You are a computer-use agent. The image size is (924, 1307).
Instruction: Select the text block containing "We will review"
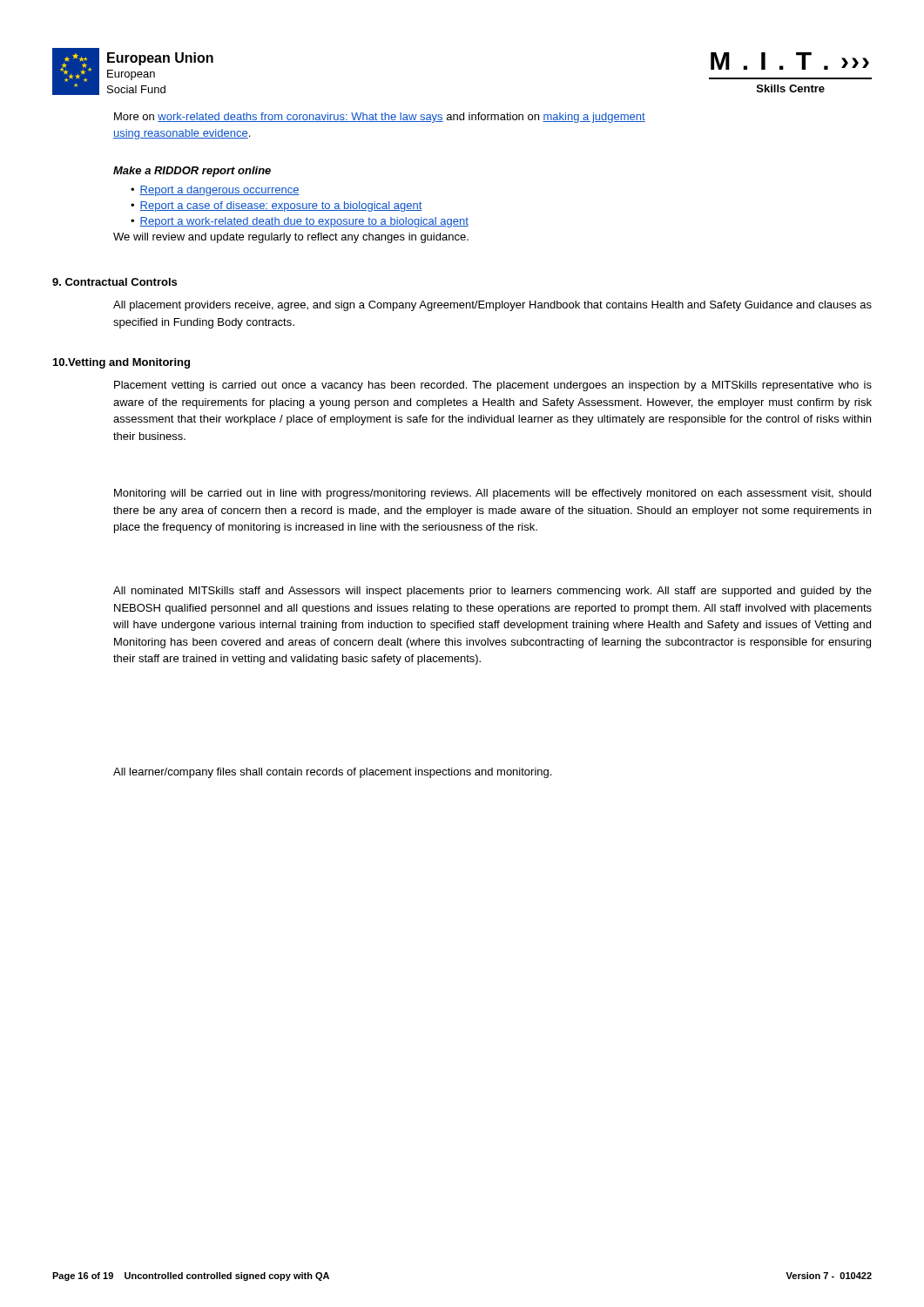point(291,237)
